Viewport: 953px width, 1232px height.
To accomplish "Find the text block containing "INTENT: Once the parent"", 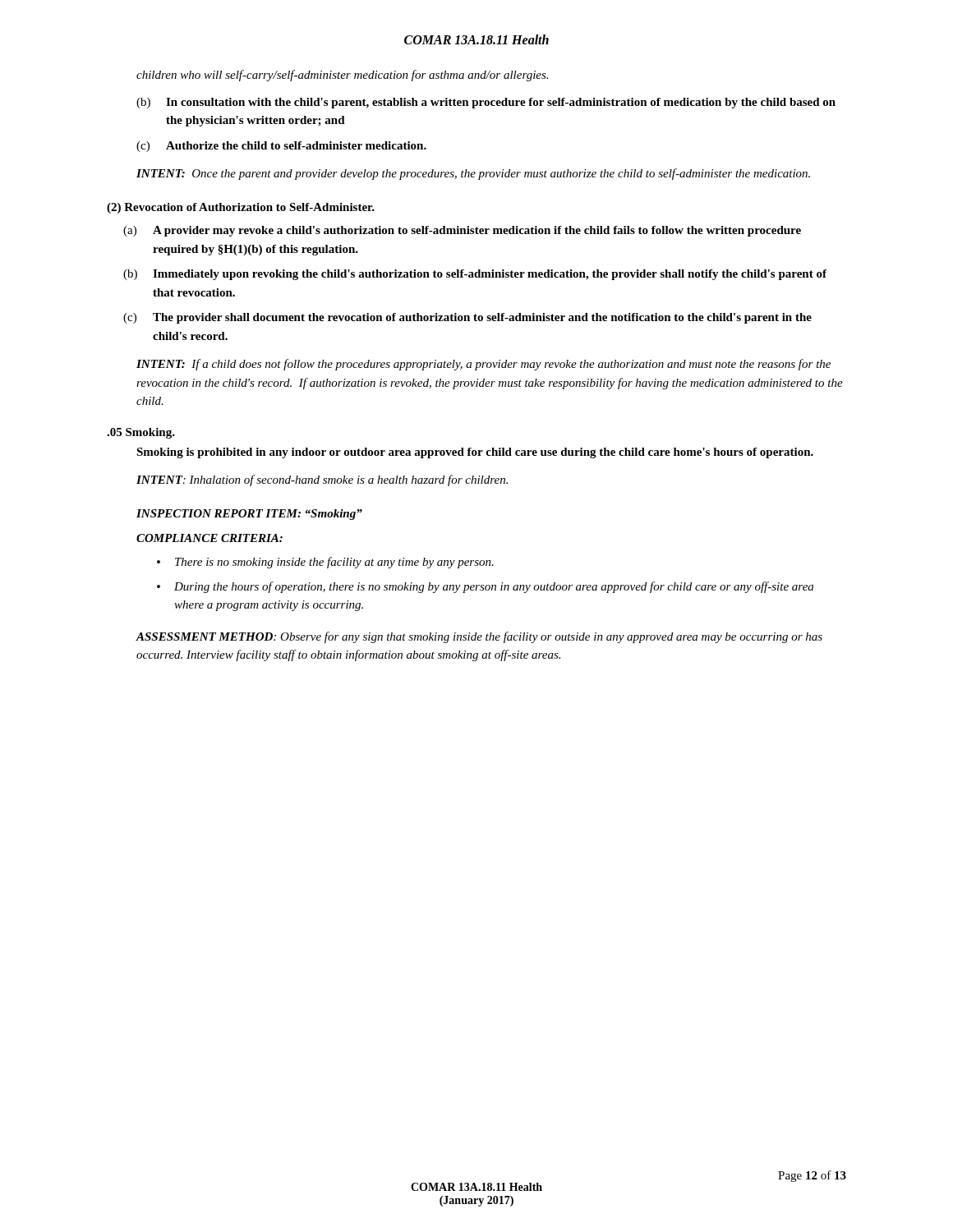I will pos(474,173).
